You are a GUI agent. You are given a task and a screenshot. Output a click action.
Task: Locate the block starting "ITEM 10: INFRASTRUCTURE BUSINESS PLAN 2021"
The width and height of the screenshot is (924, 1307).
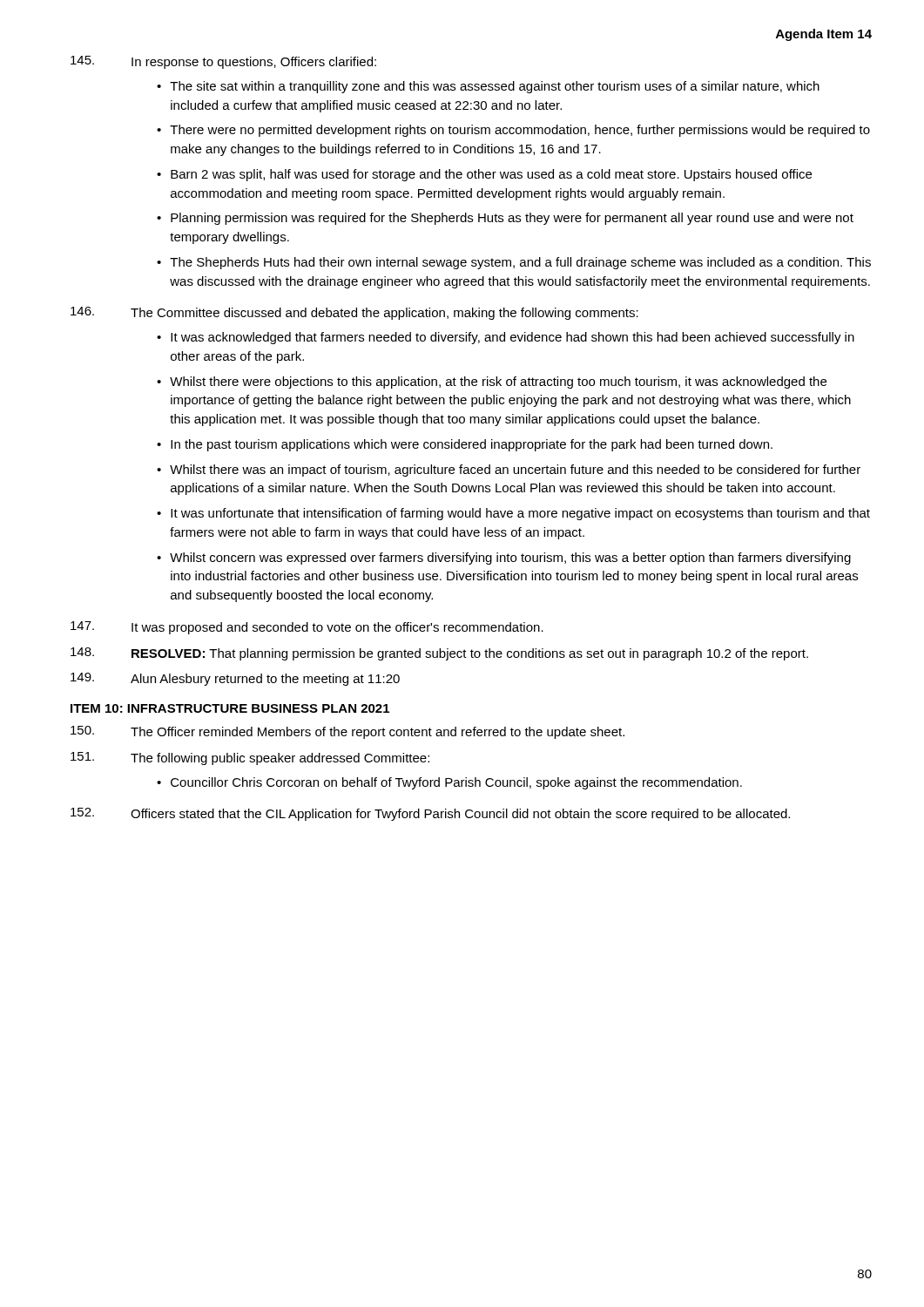(x=230, y=708)
